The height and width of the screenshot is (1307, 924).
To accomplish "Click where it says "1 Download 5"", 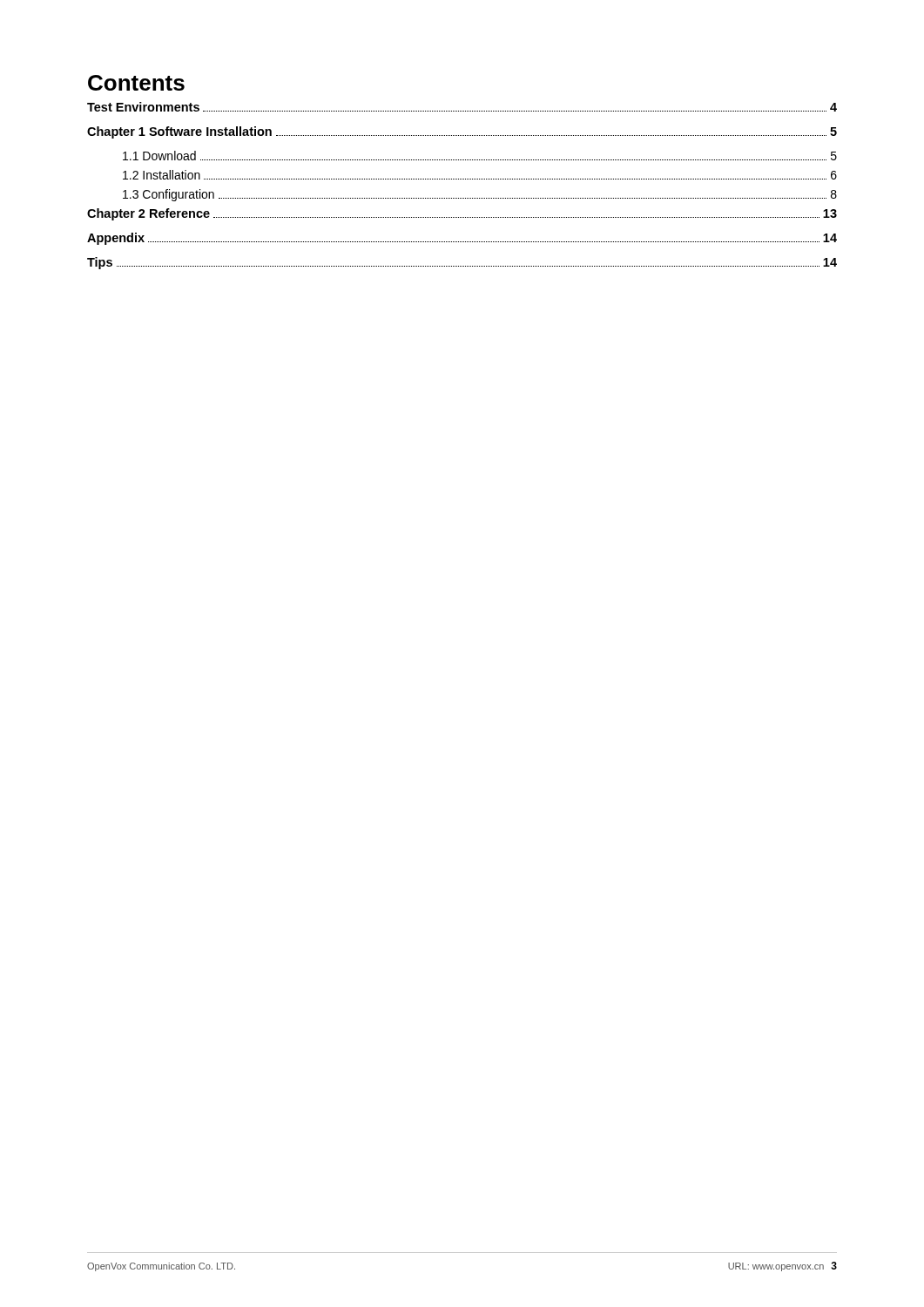I will pyautogui.click(x=479, y=156).
